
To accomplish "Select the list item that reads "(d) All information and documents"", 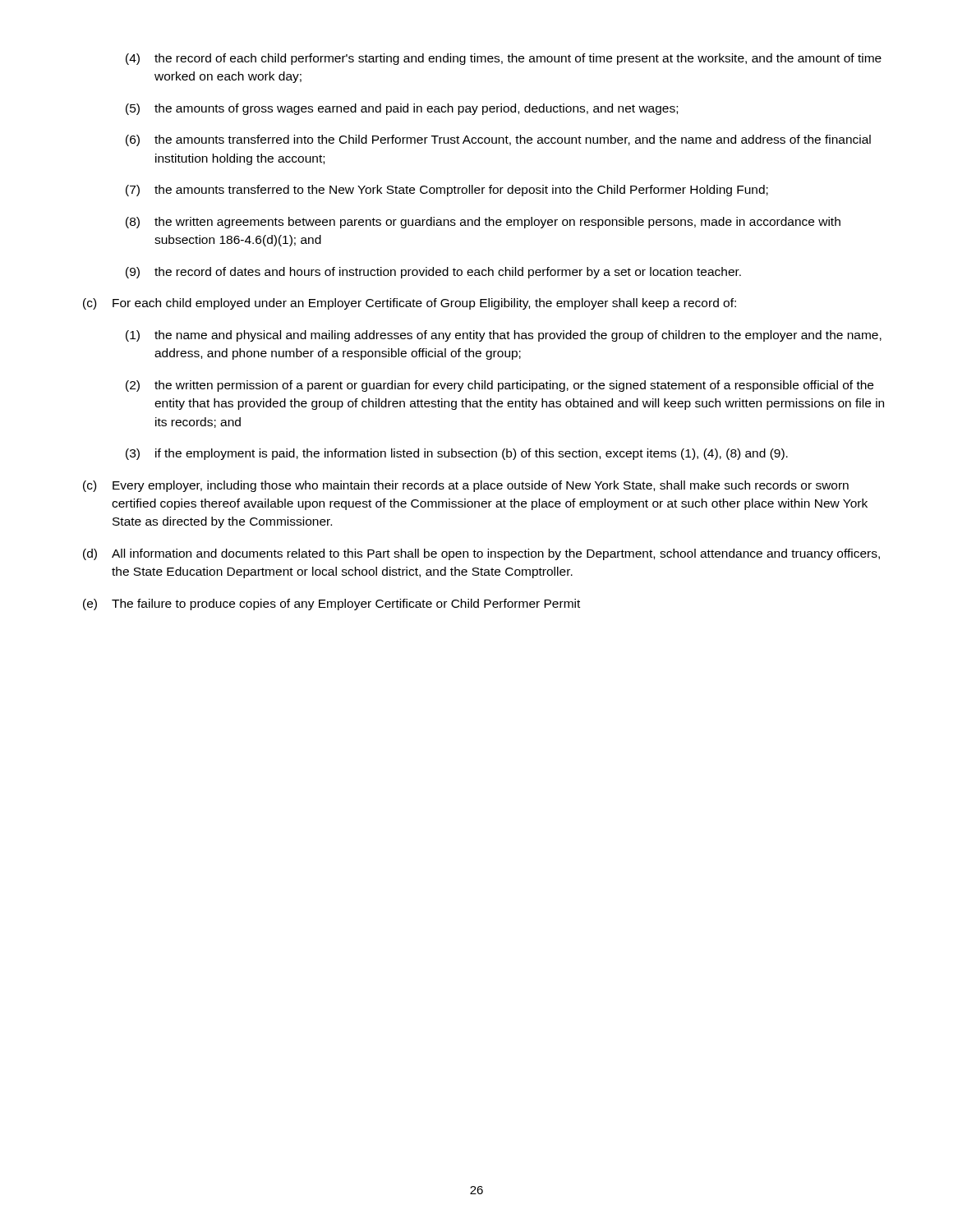I will point(485,563).
